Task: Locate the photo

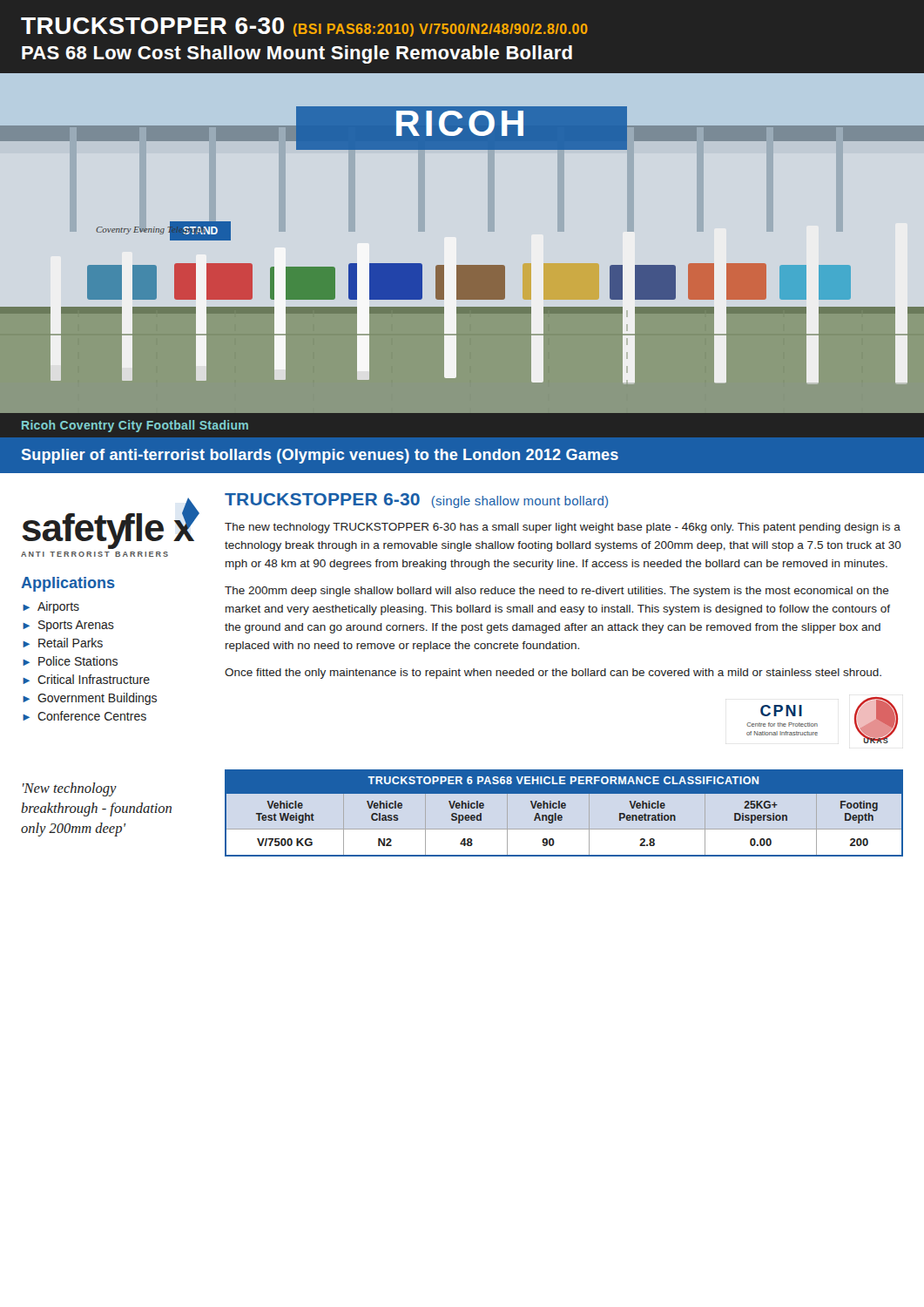Action: point(462,243)
